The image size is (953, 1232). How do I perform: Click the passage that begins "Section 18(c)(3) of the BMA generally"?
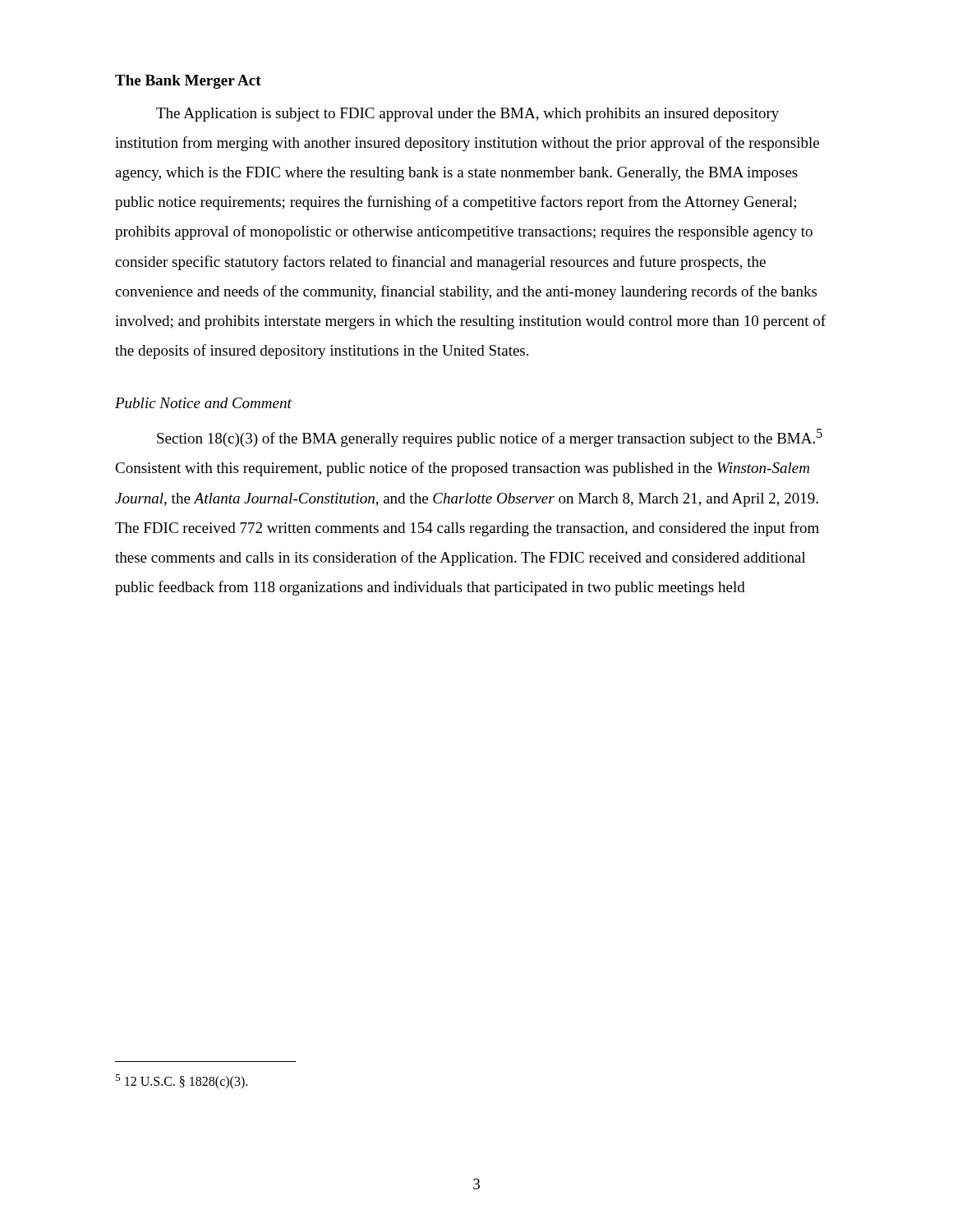[x=476, y=512]
